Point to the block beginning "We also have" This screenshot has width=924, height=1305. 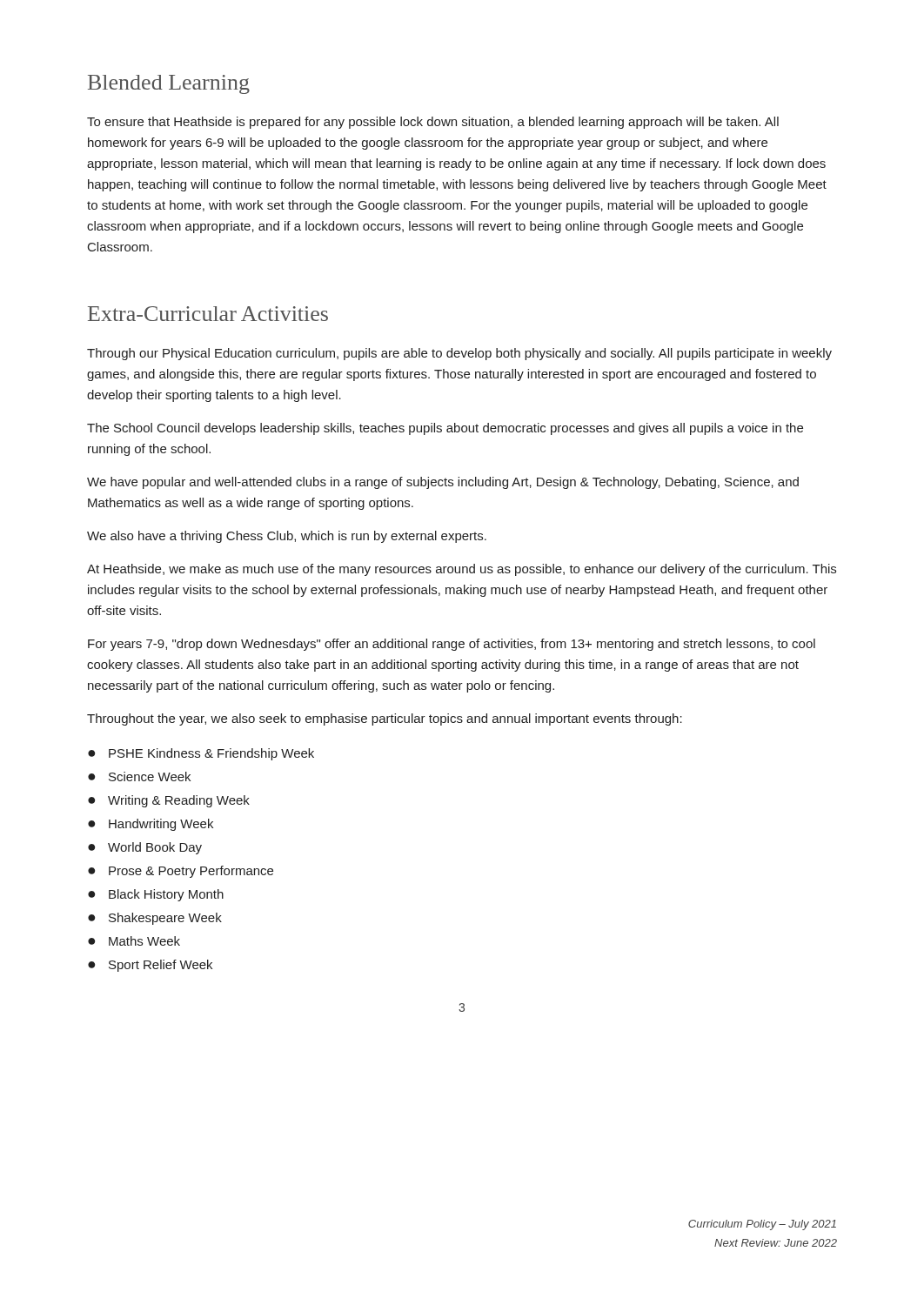click(462, 536)
